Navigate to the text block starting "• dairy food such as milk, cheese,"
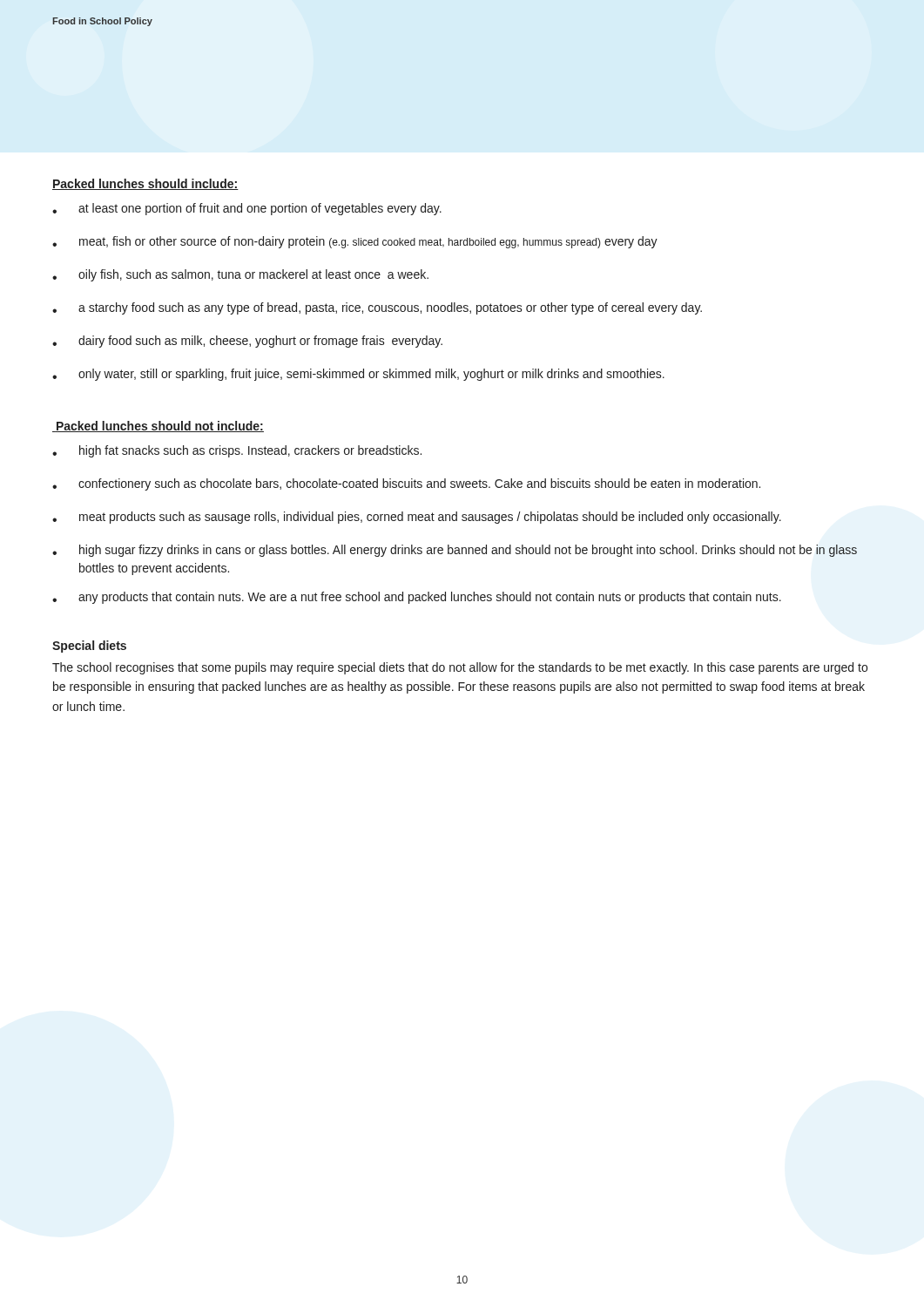924x1307 pixels. tap(247, 342)
